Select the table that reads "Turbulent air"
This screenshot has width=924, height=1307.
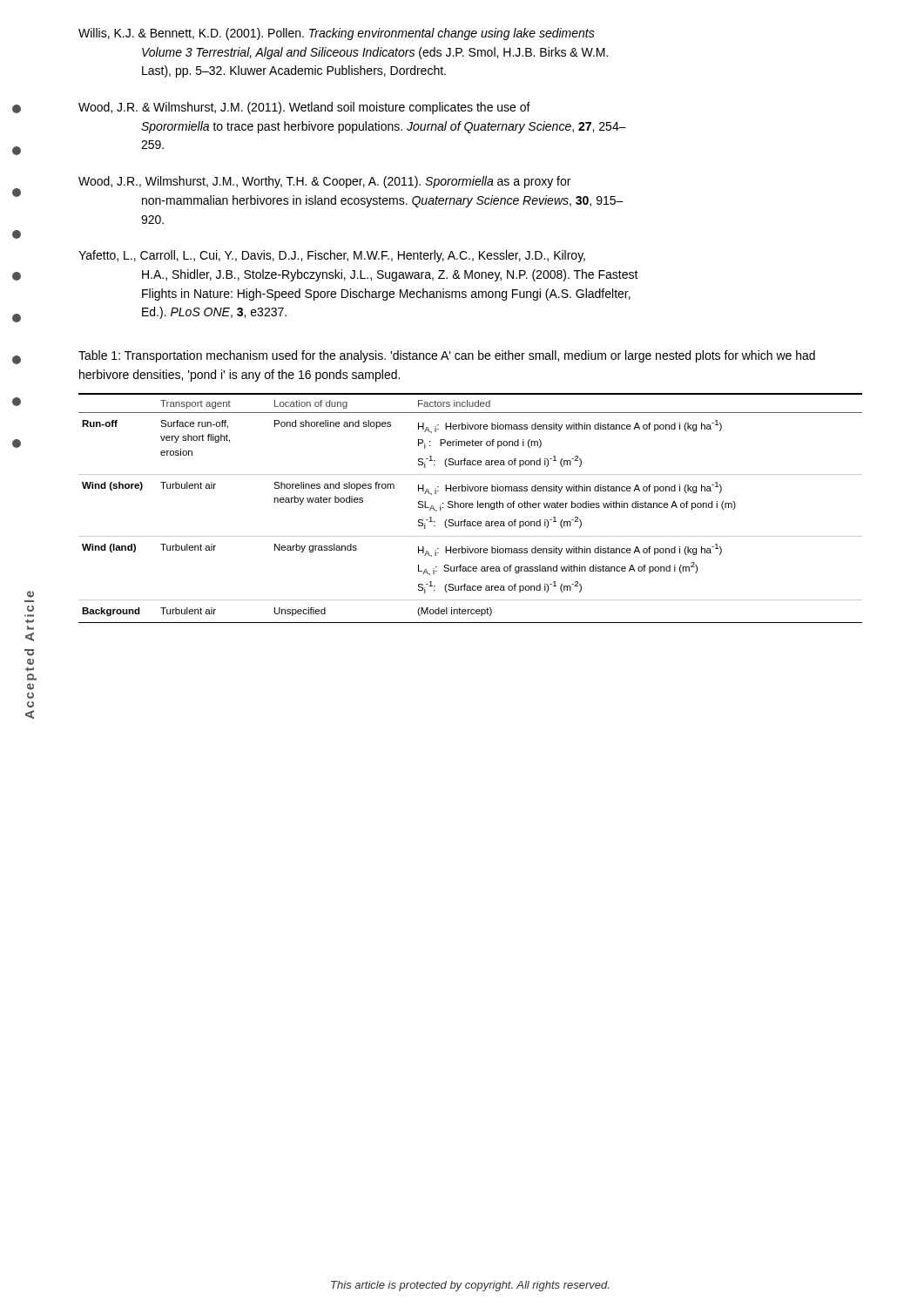click(470, 508)
